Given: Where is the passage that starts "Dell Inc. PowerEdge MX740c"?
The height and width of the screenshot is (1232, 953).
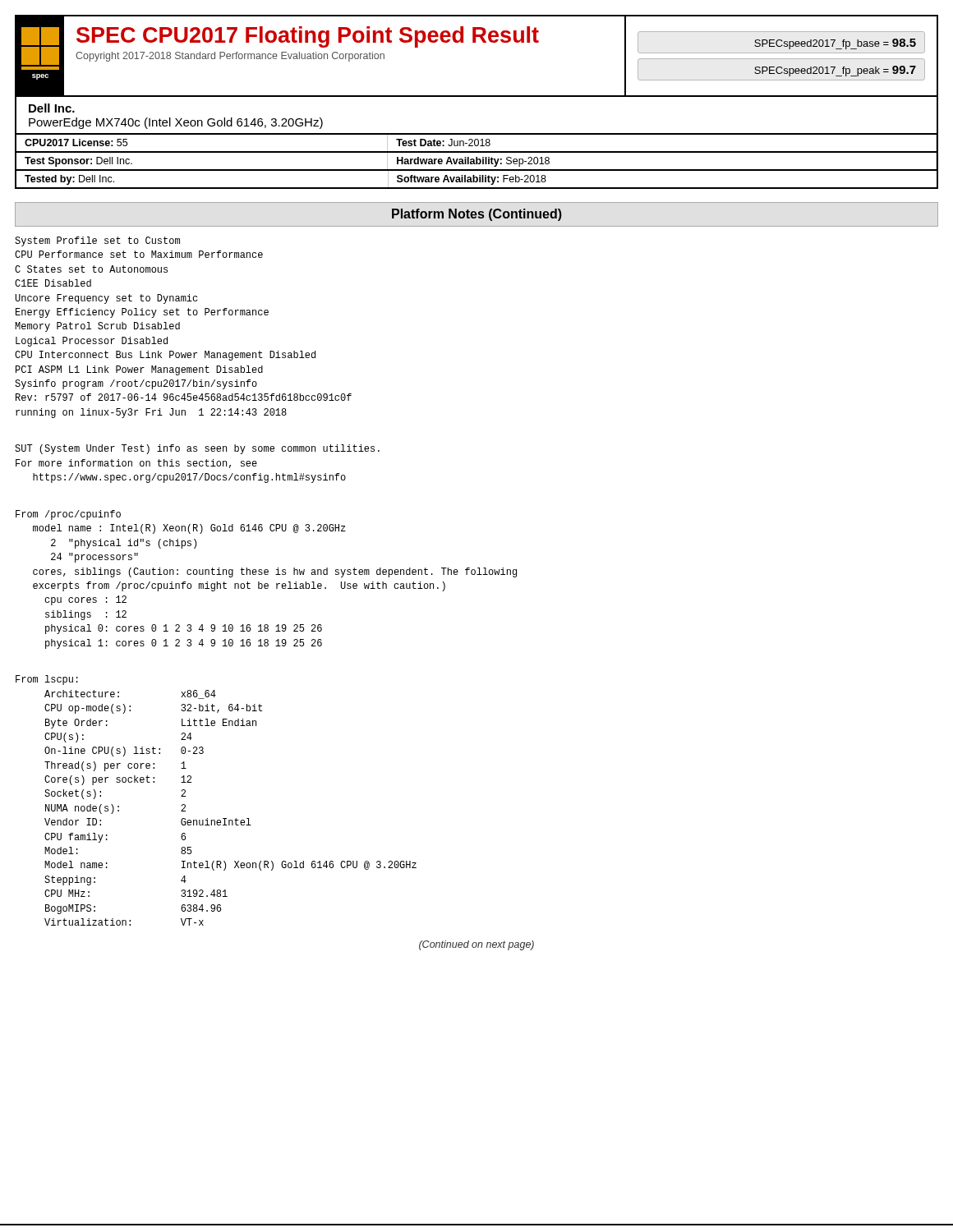Looking at the screenshot, I should 176,115.
